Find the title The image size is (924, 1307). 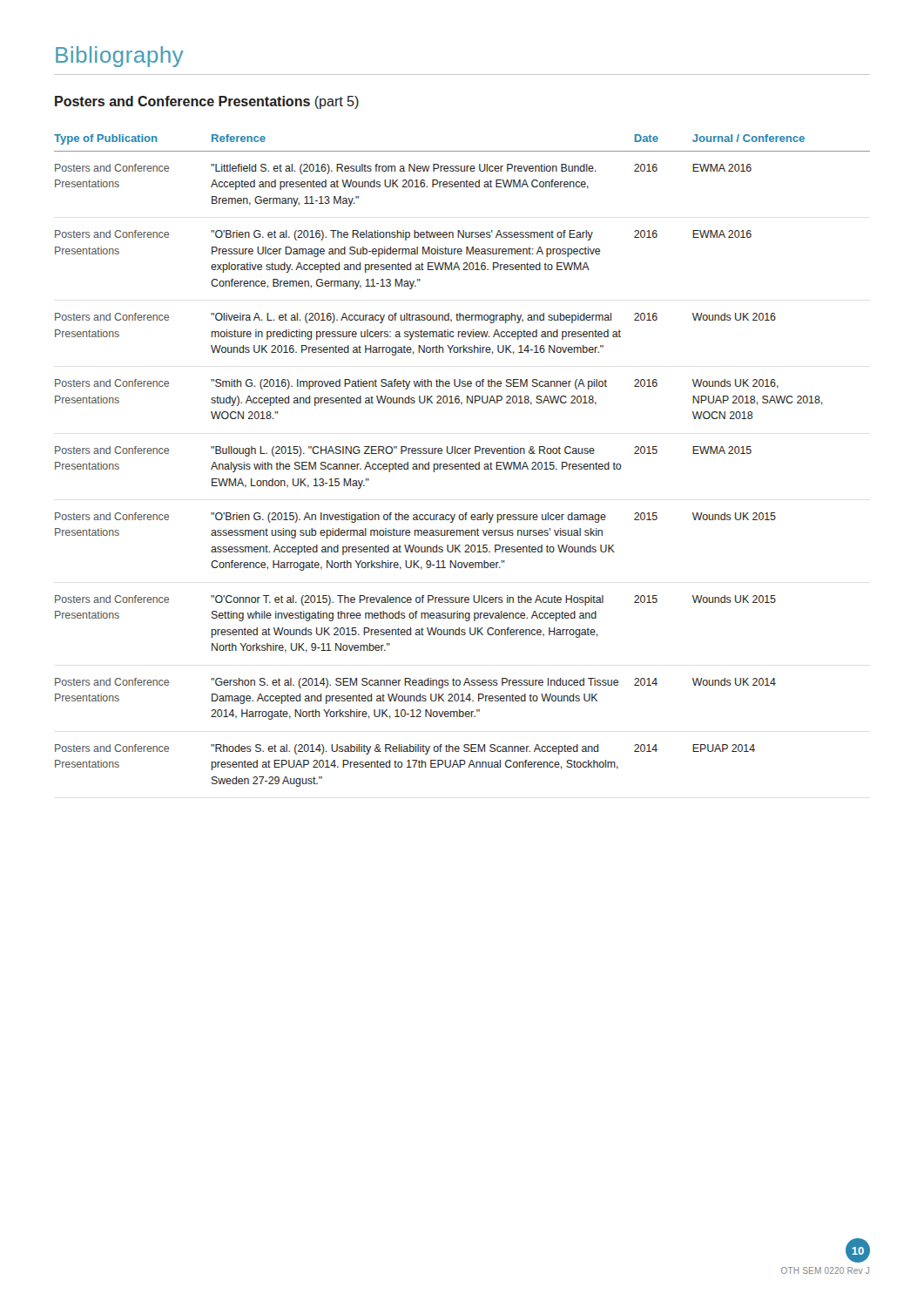(119, 55)
